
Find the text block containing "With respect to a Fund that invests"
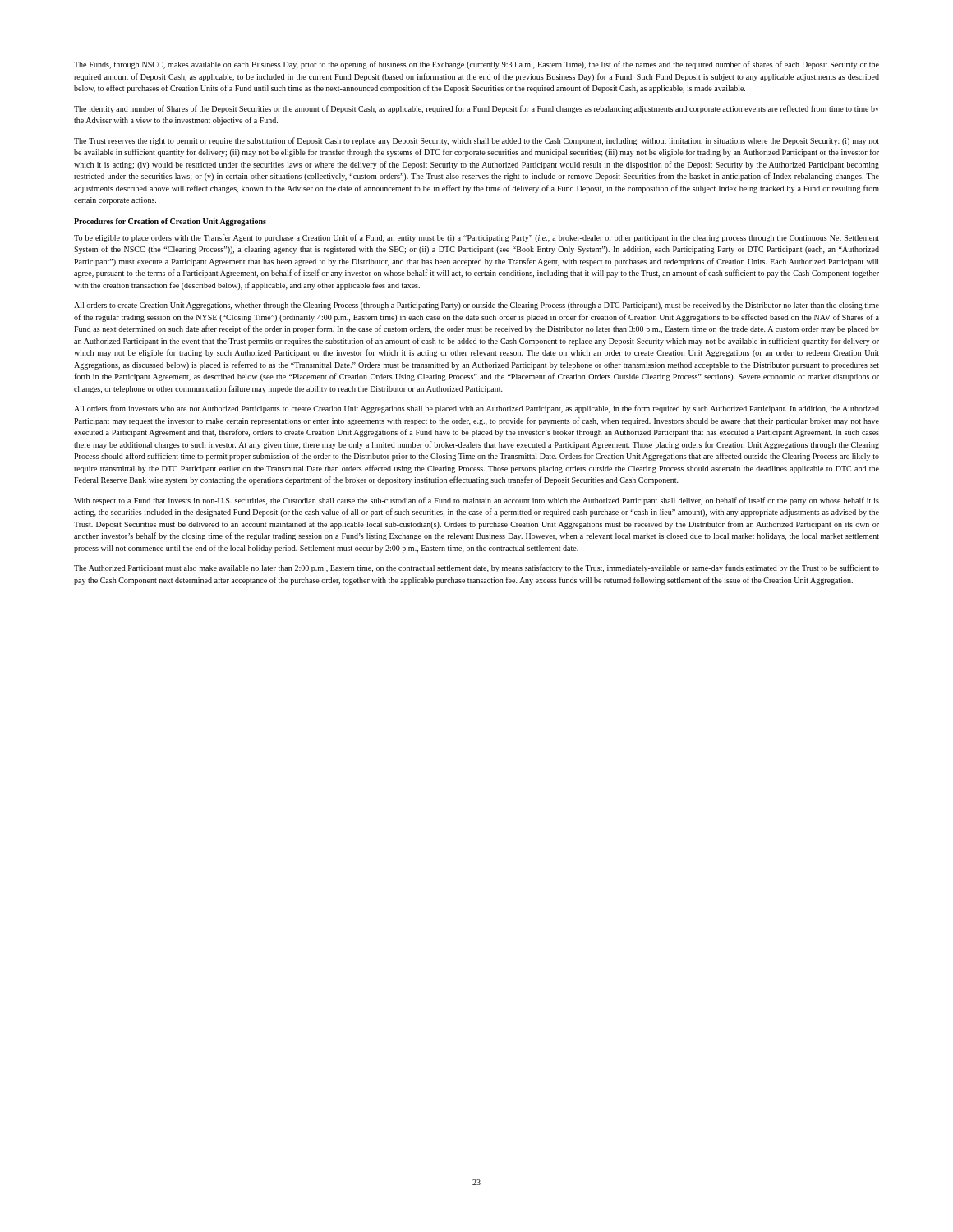pyautogui.click(x=476, y=524)
